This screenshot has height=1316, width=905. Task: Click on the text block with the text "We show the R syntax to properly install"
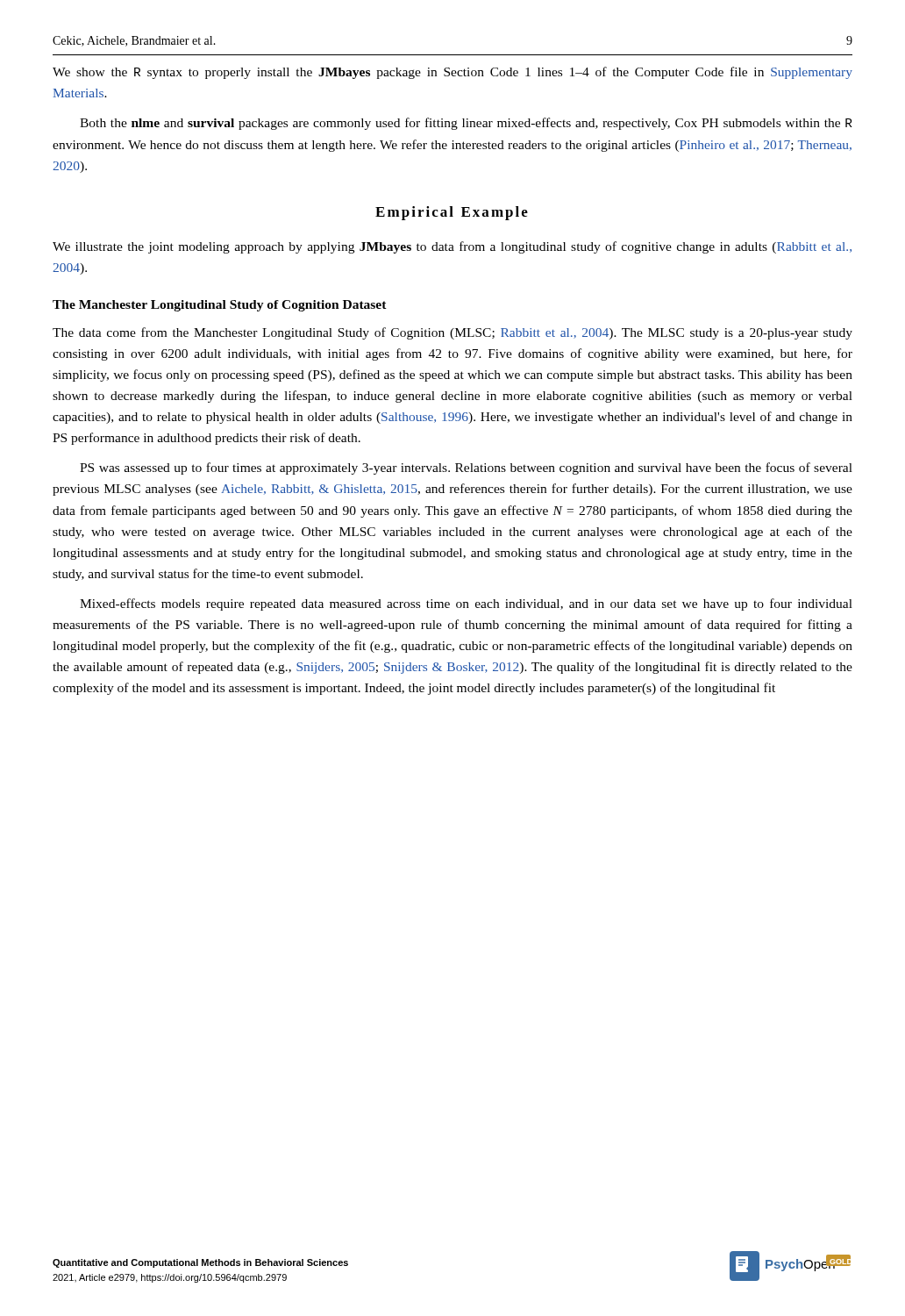pos(452,83)
